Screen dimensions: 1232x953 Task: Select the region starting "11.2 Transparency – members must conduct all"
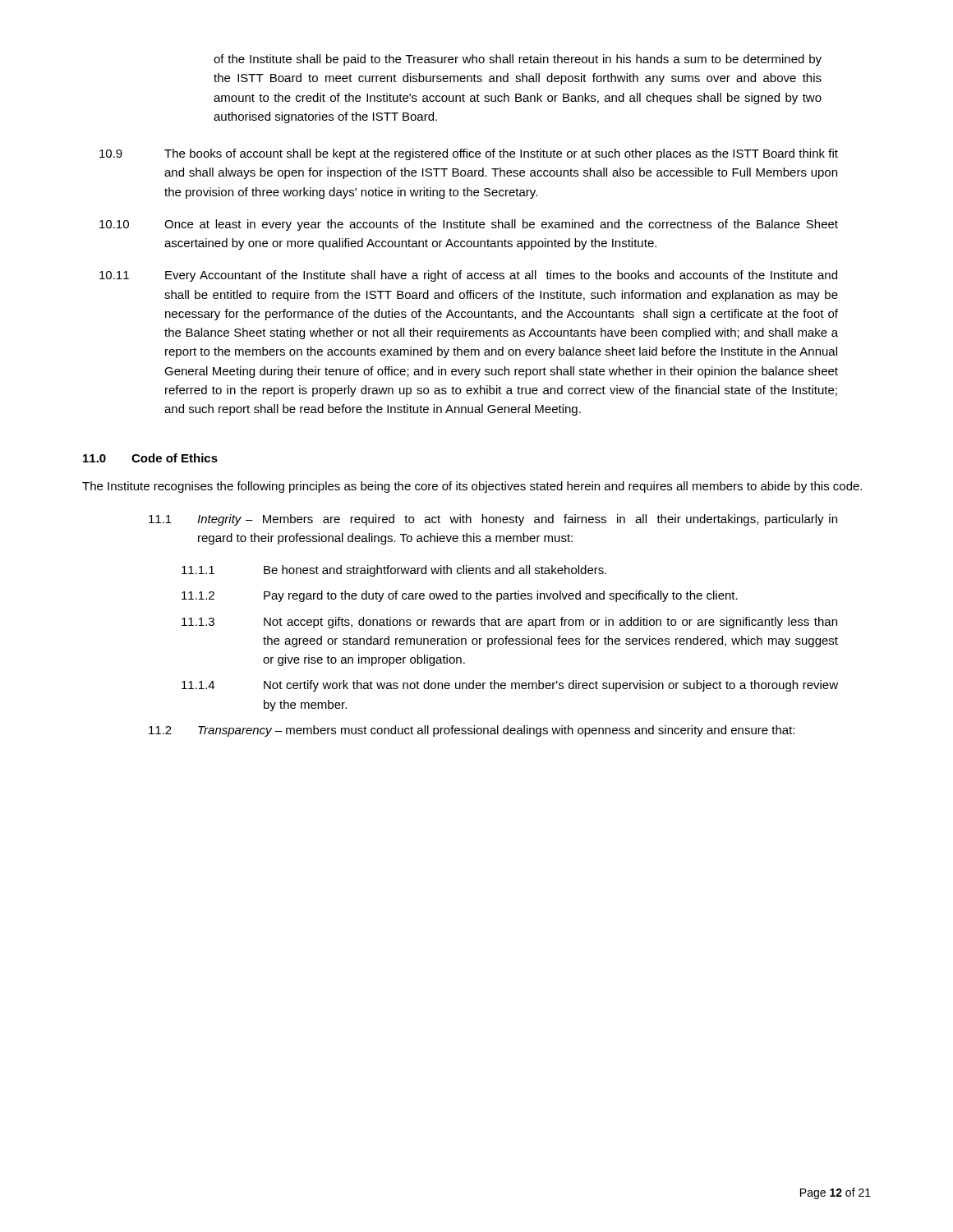point(485,730)
